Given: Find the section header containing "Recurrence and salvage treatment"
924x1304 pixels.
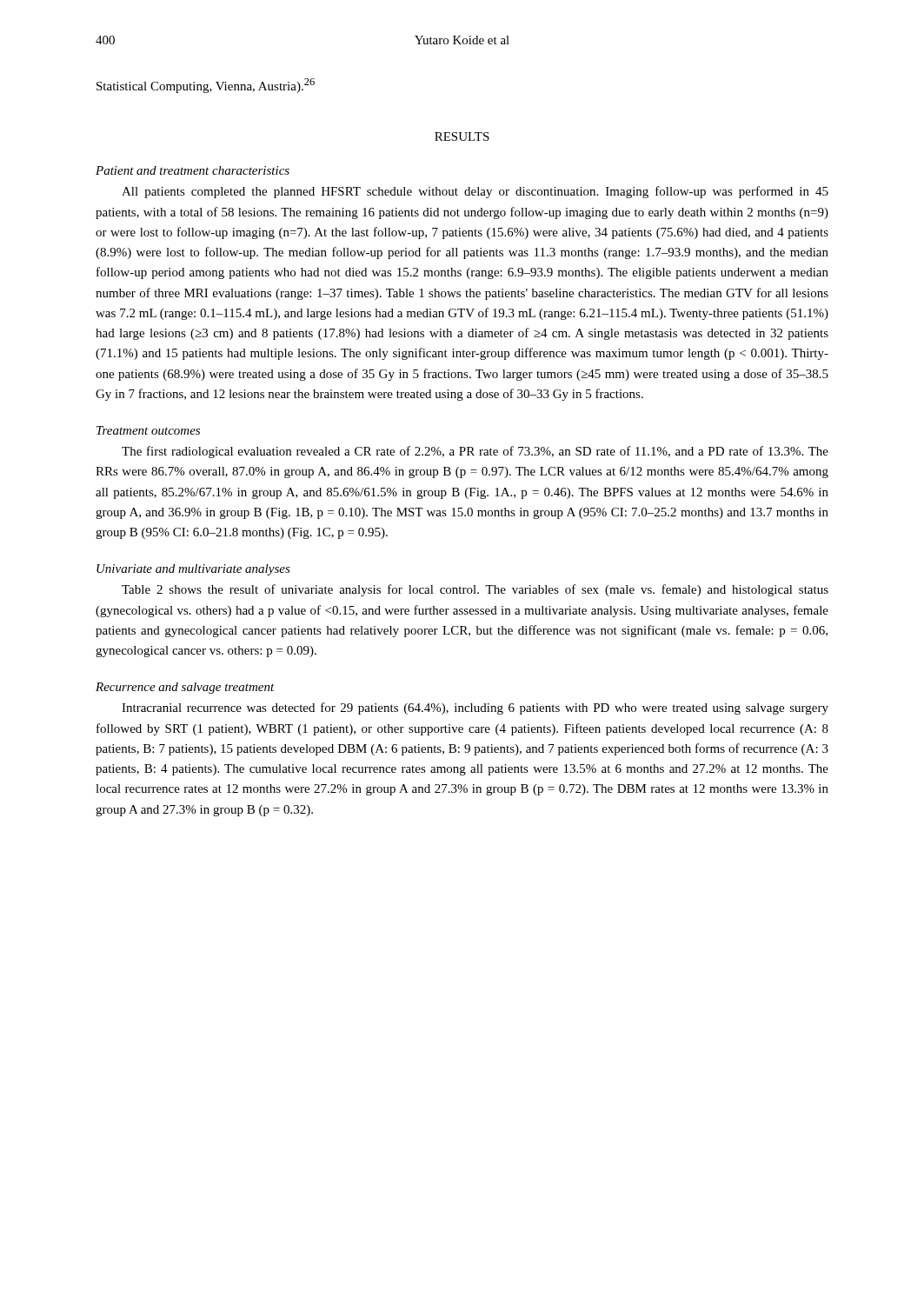Looking at the screenshot, I should point(185,687).
